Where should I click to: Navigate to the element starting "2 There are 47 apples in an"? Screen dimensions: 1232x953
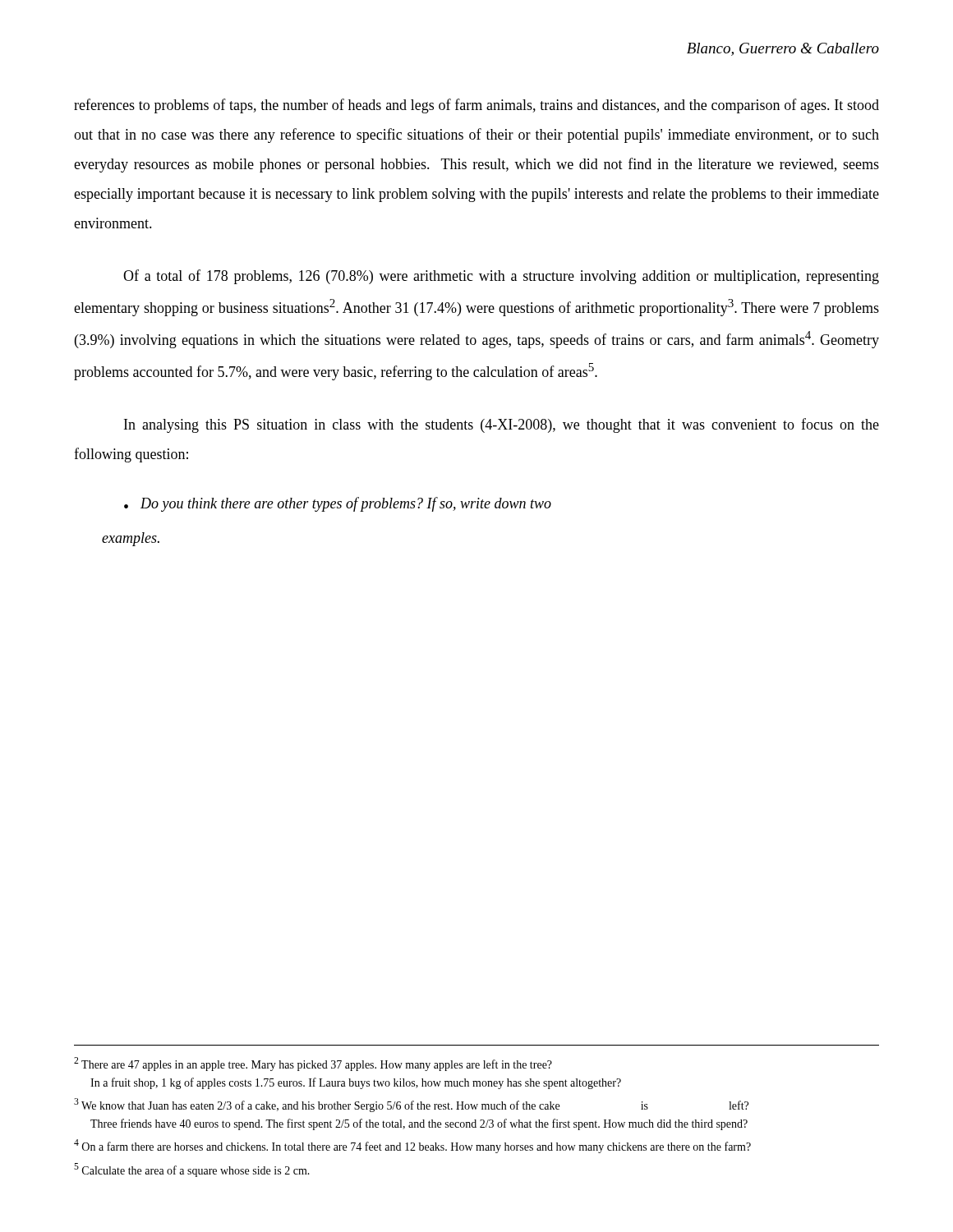pyautogui.click(x=476, y=1073)
